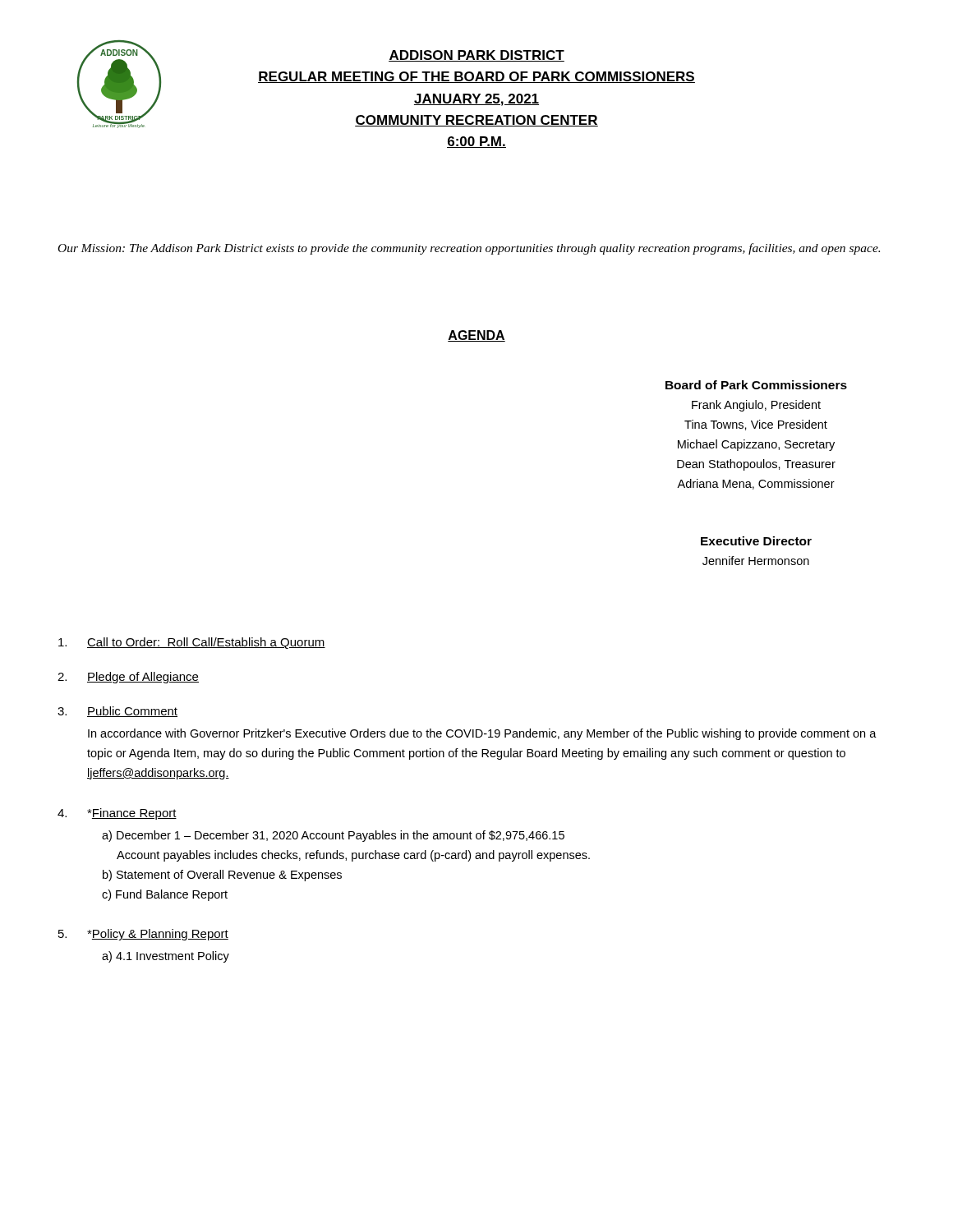Screen dimensions: 1232x953
Task: Click on the logo
Action: point(123,86)
